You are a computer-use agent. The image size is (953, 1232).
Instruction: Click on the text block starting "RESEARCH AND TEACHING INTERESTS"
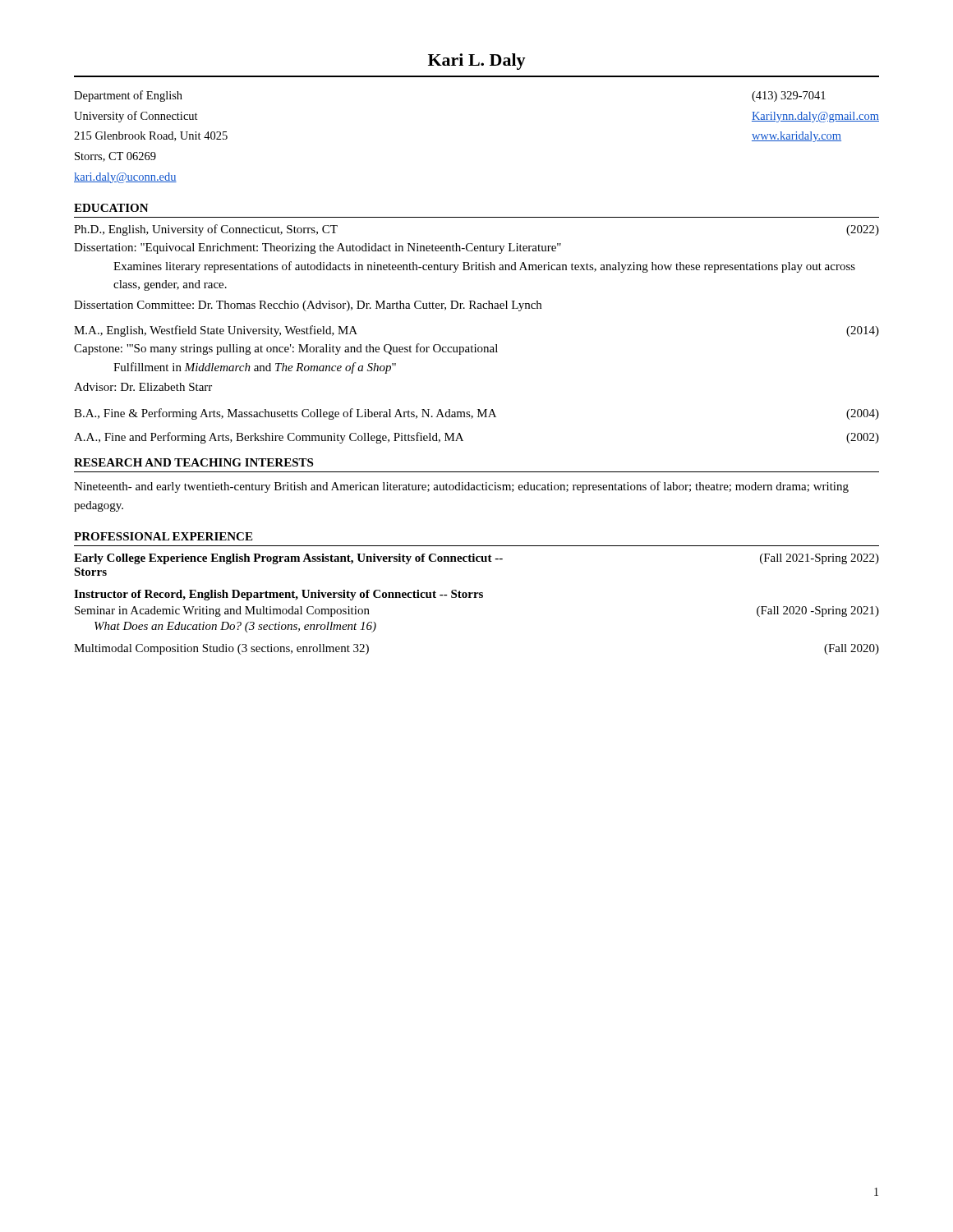(x=194, y=462)
